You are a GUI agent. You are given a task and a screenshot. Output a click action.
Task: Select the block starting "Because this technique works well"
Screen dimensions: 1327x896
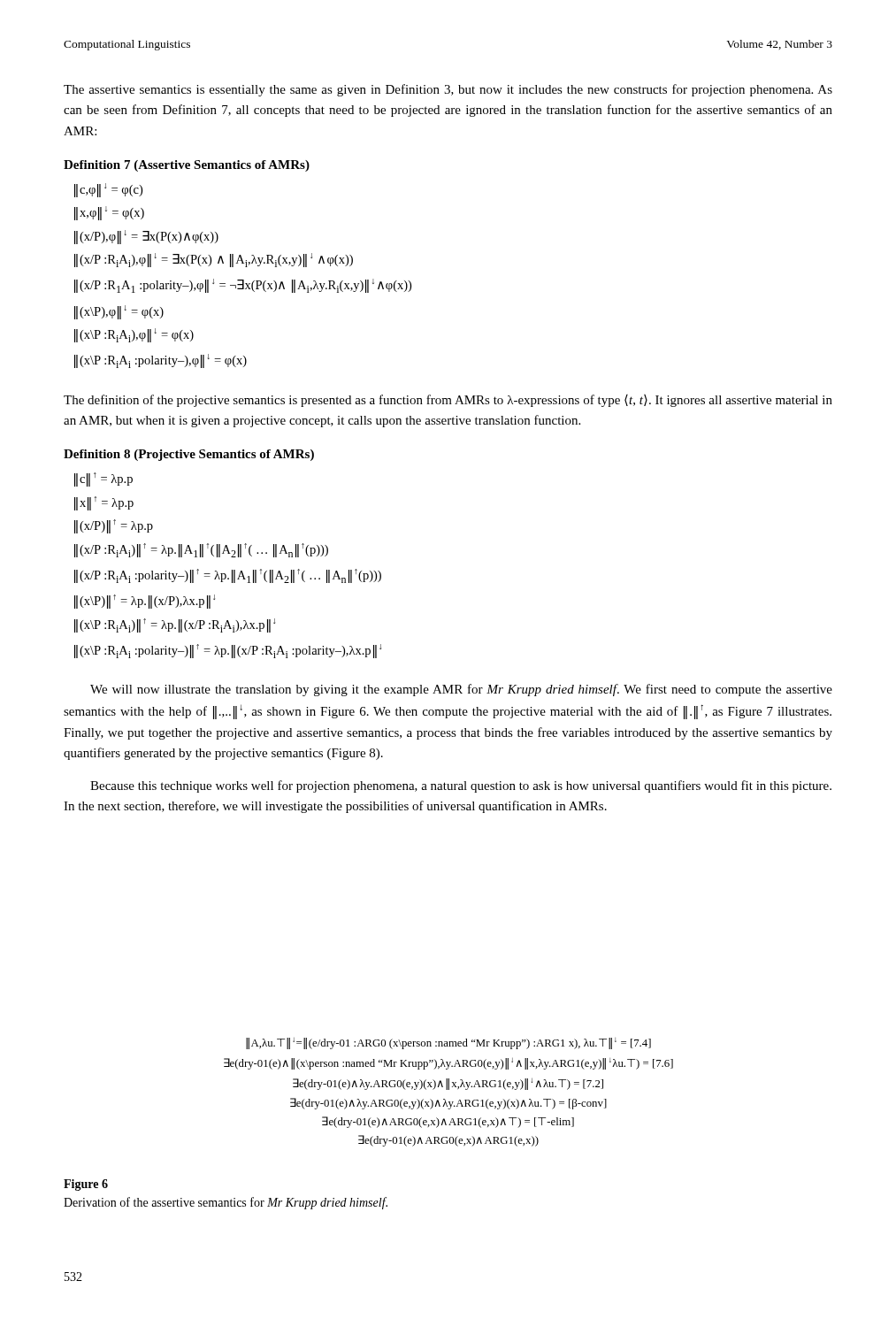click(x=448, y=796)
